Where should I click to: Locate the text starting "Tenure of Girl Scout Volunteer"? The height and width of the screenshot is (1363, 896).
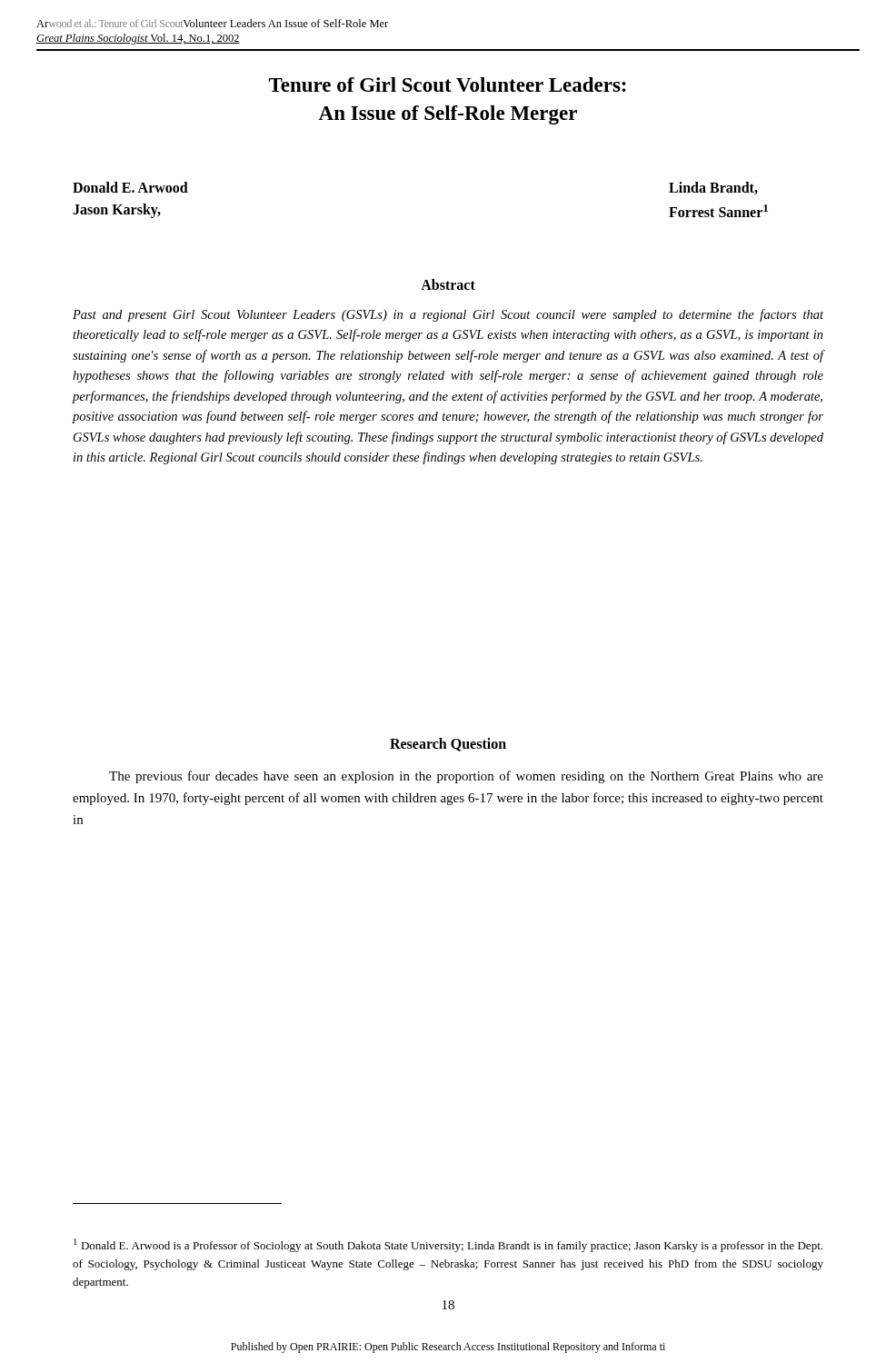click(448, 99)
